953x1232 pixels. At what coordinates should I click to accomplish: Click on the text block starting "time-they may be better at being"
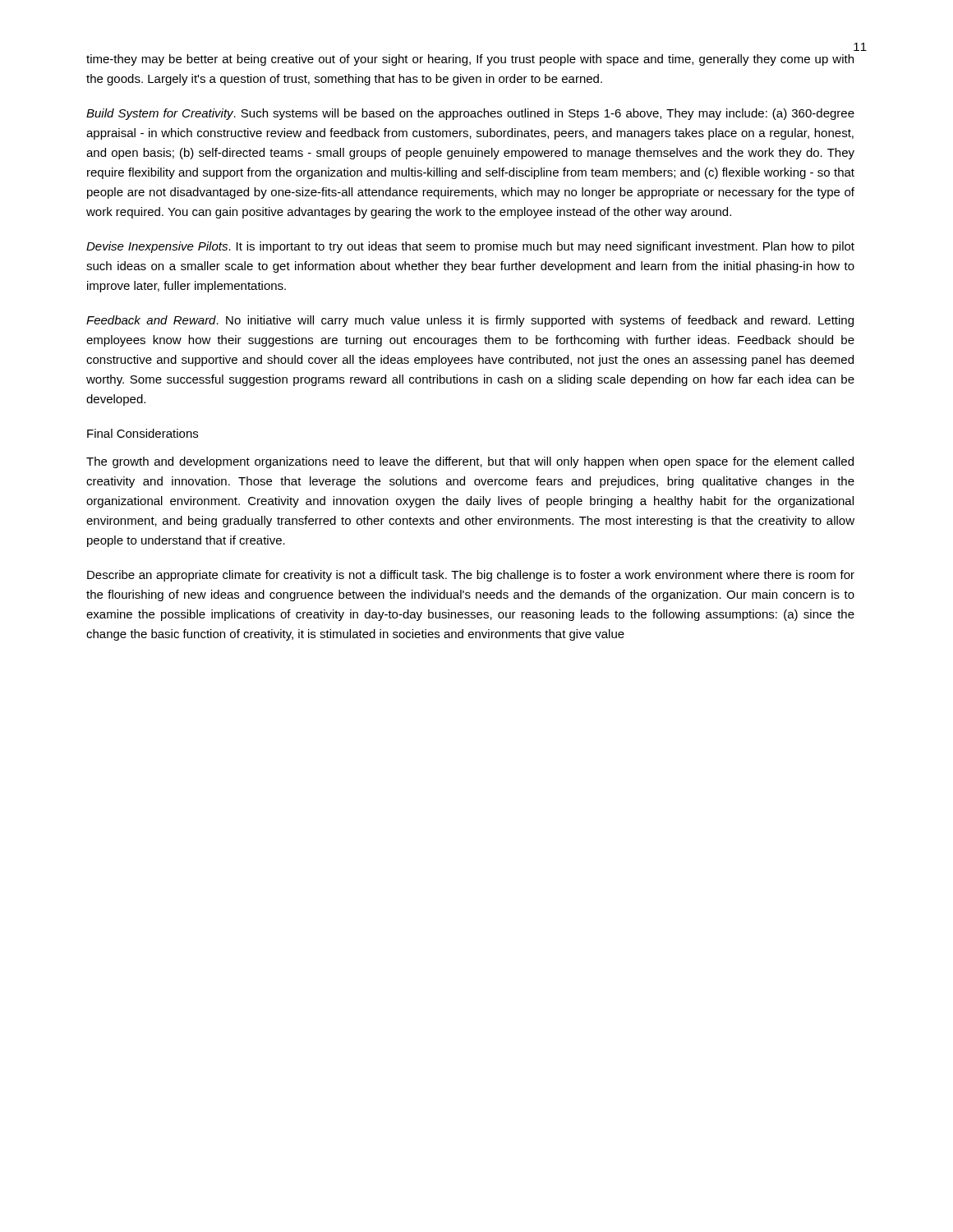click(470, 69)
